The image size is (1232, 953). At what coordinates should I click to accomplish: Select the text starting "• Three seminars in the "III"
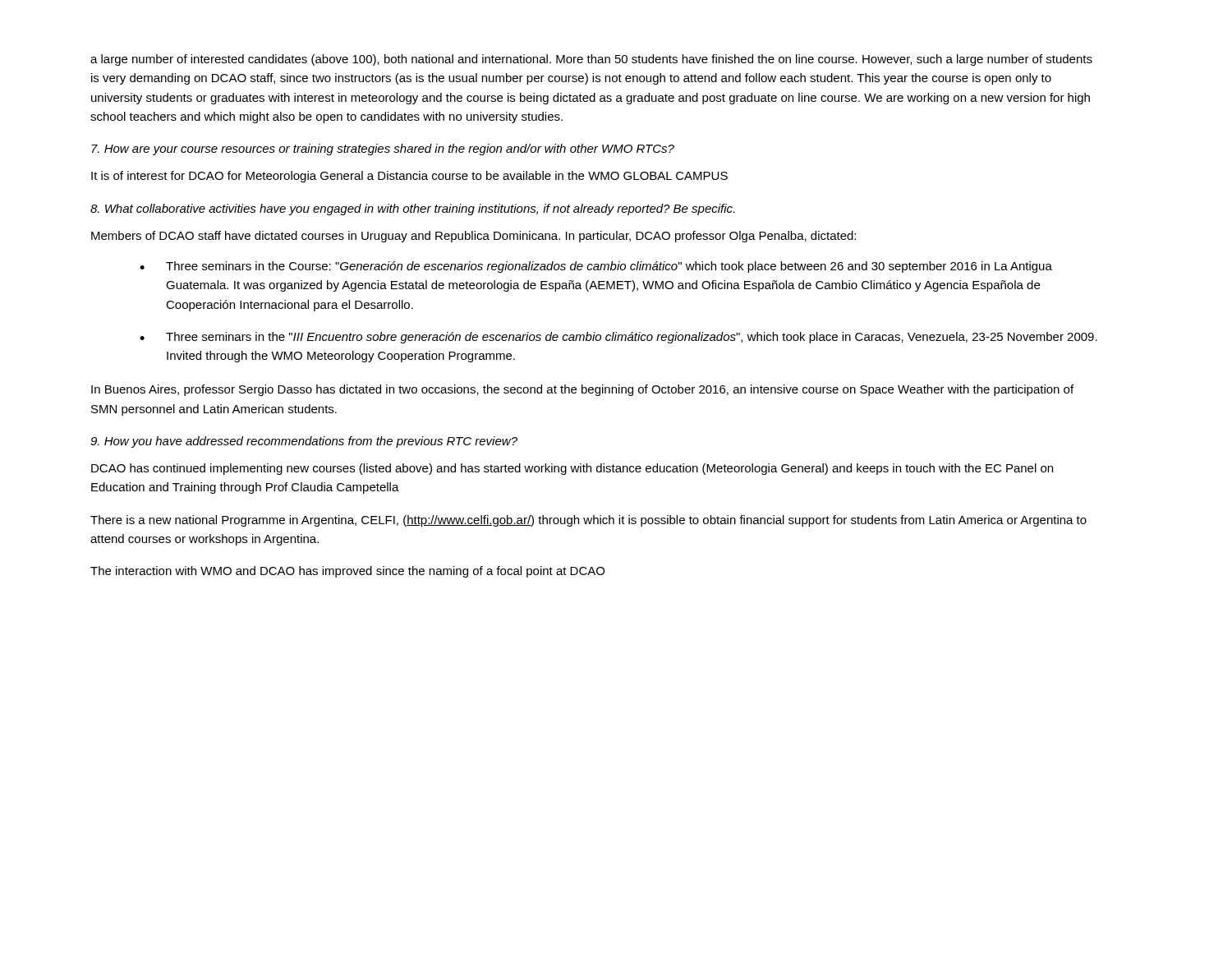click(x=620, y=346)
